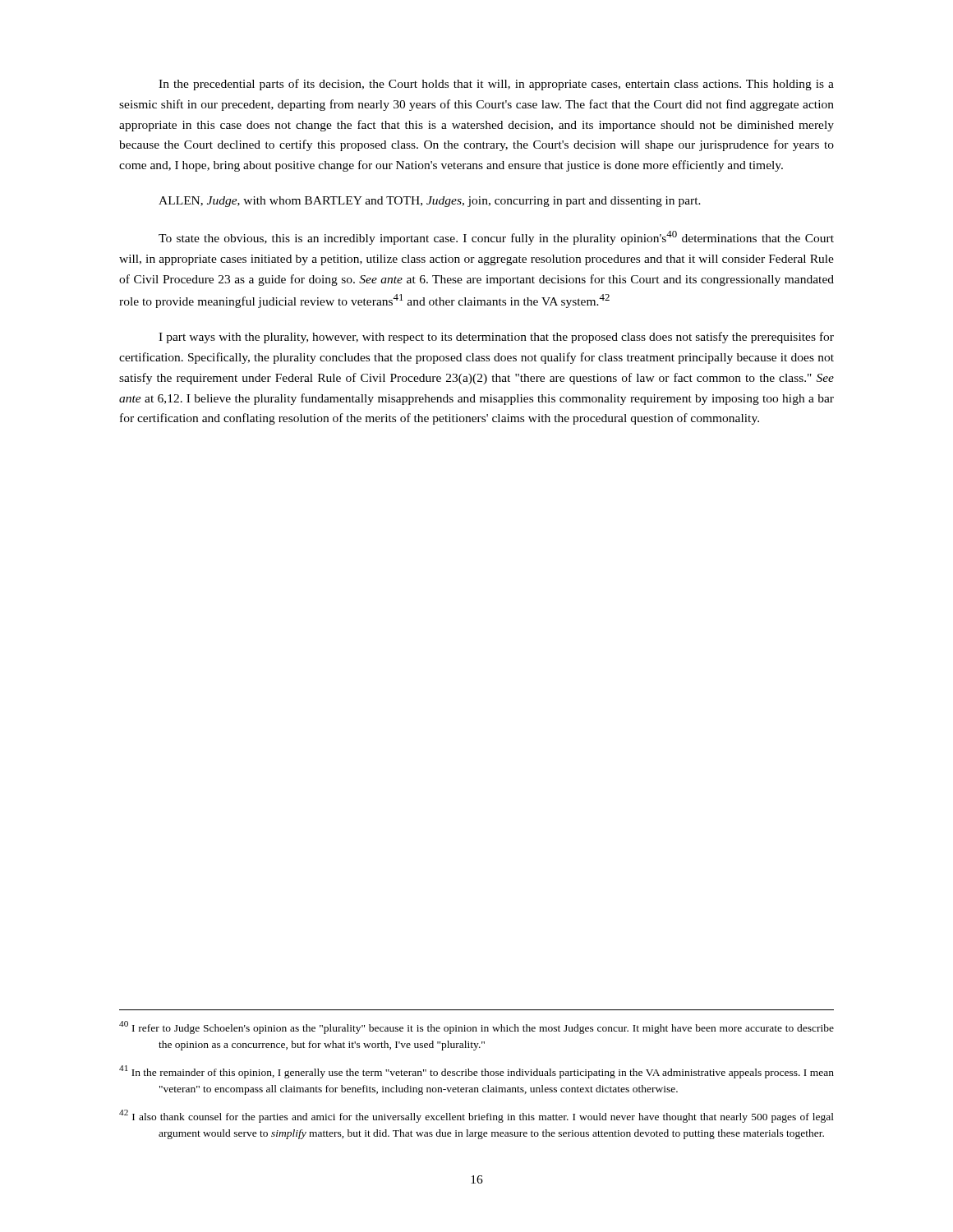The height and width of the screenshot is (1232, 953).
Task: Locate the region starting "In the precedential parts of its"
Action: click(476, 125)
